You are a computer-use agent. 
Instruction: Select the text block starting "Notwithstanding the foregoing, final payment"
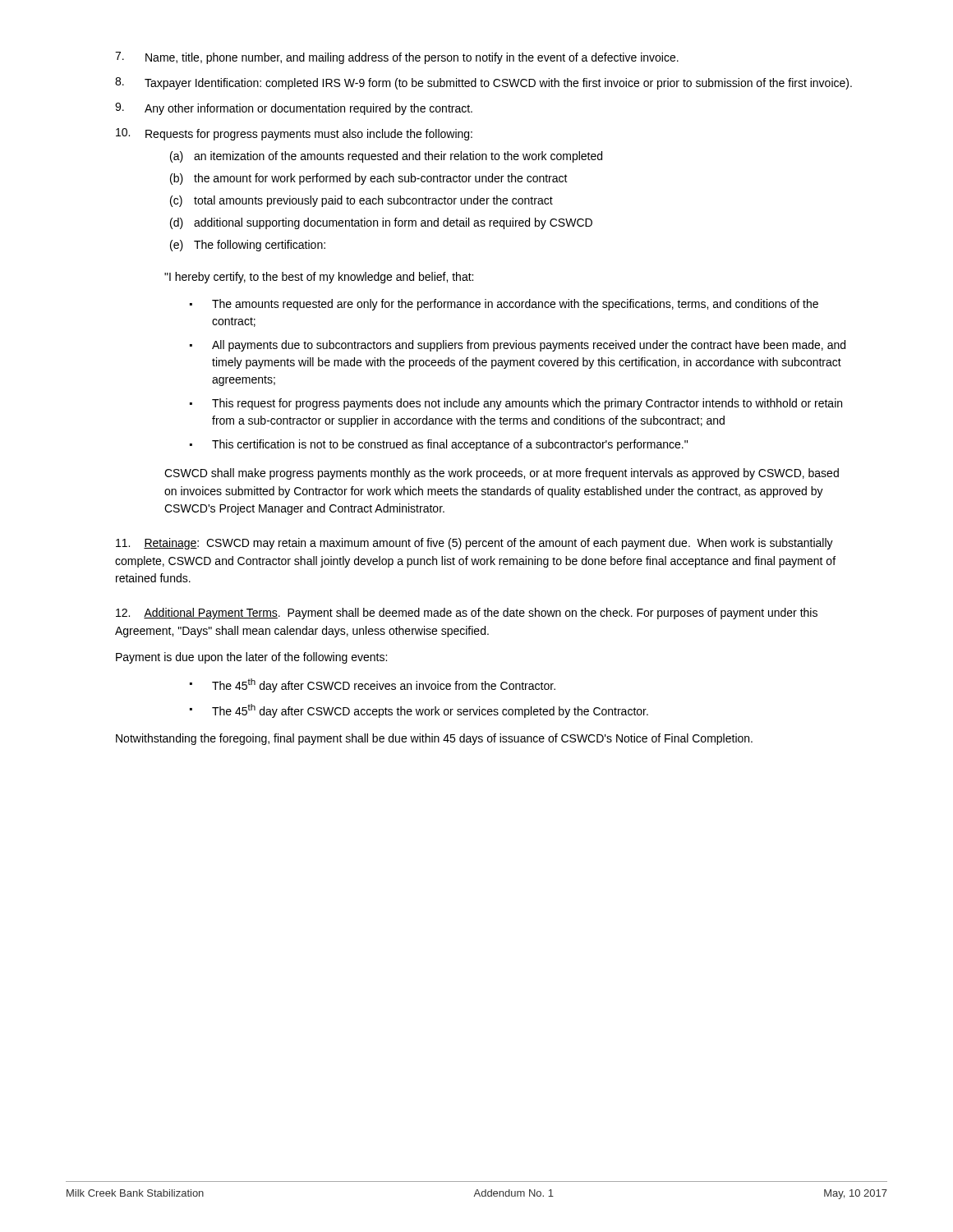tap(434, 738)
